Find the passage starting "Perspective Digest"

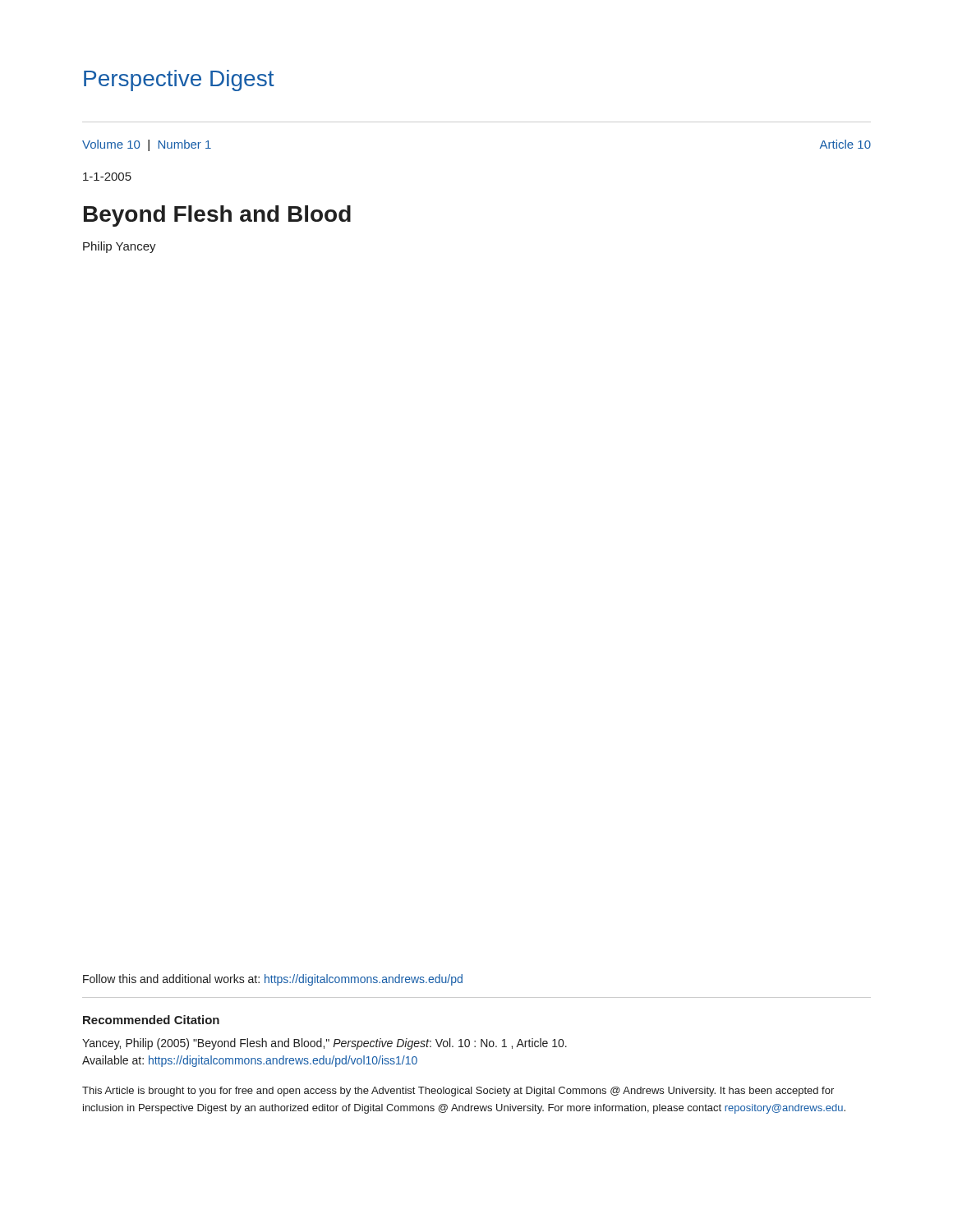click(178, 79)
